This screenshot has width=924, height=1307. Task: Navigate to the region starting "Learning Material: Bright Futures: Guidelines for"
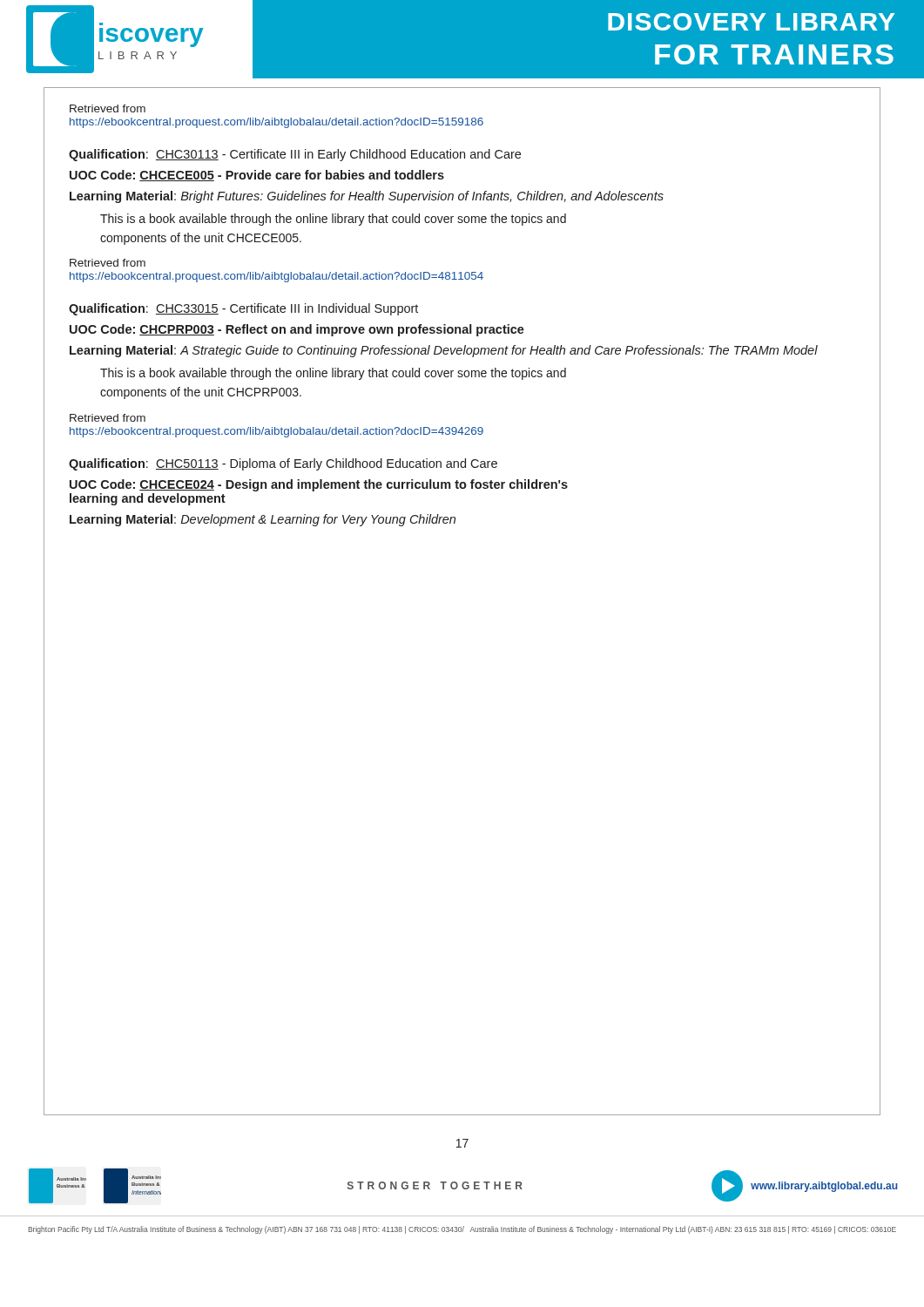click(x=366, y=196)
